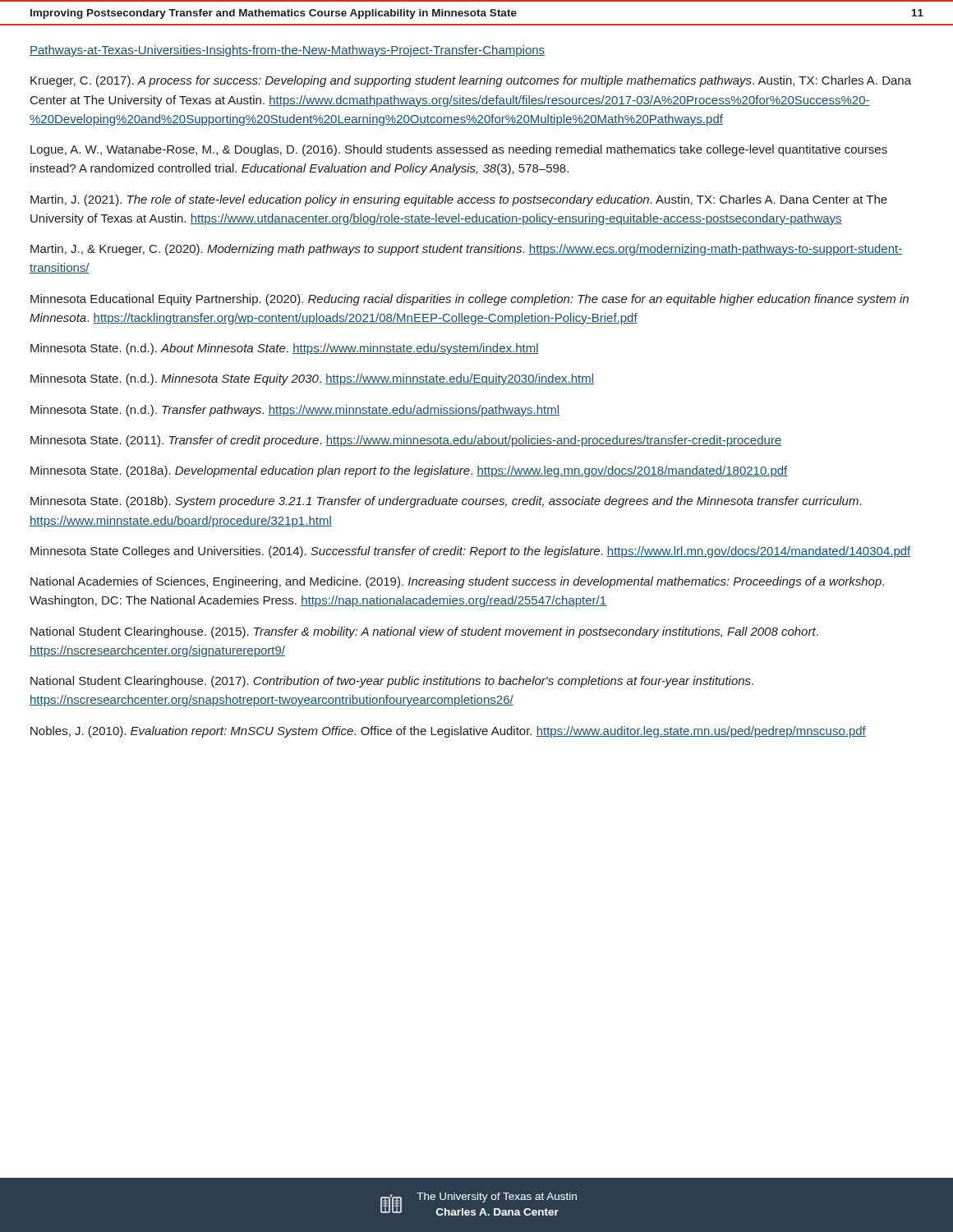Navigate to the block starting "National Student Clearinghouse. (2015). Transfer & mobility: A"
The image size is (953, 1232).
(x=424, y=640)
